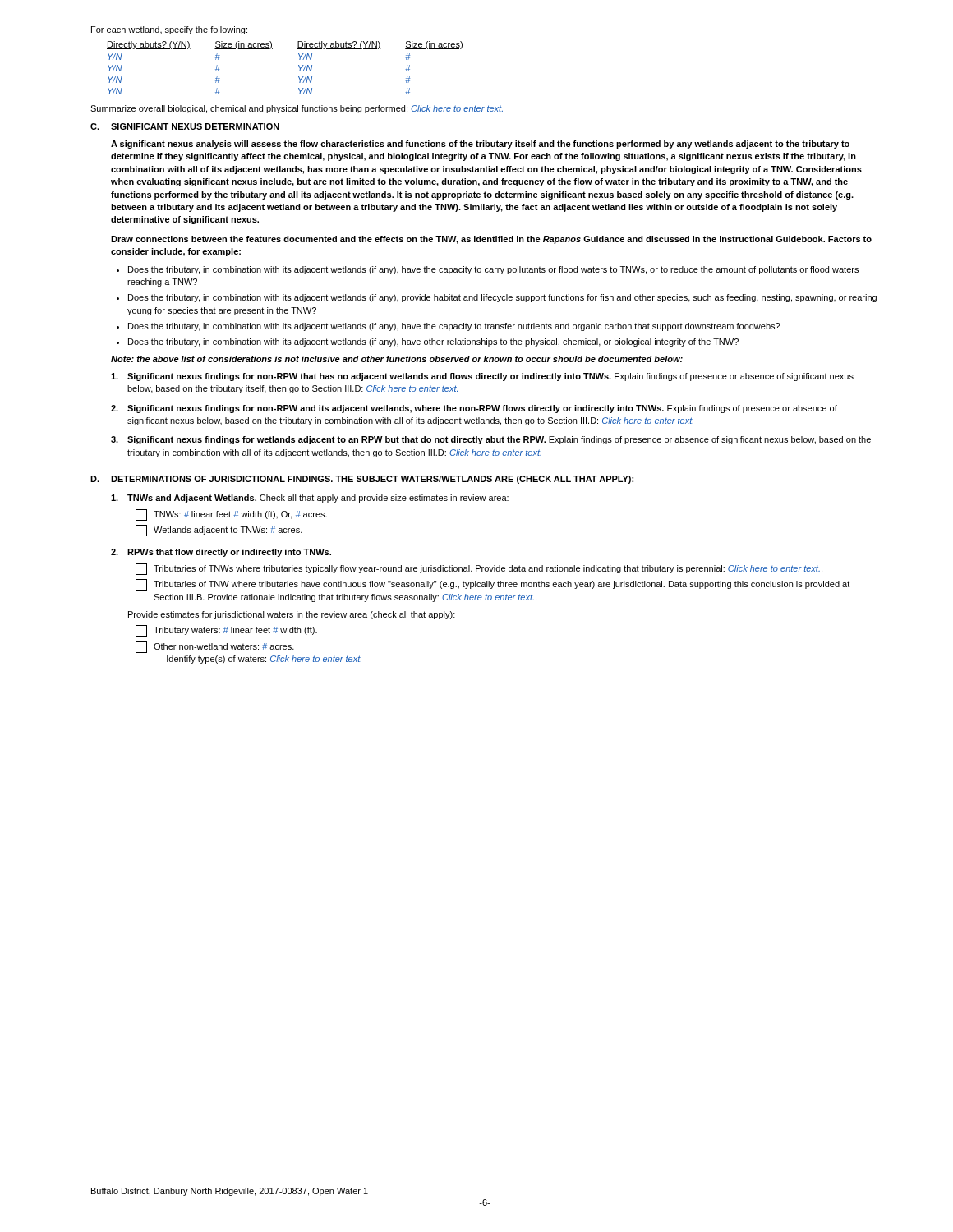Screen dimensions: 1232x953
Task: Locate the list item that reads "2. Significant nexus findings"
Action: 495,415
